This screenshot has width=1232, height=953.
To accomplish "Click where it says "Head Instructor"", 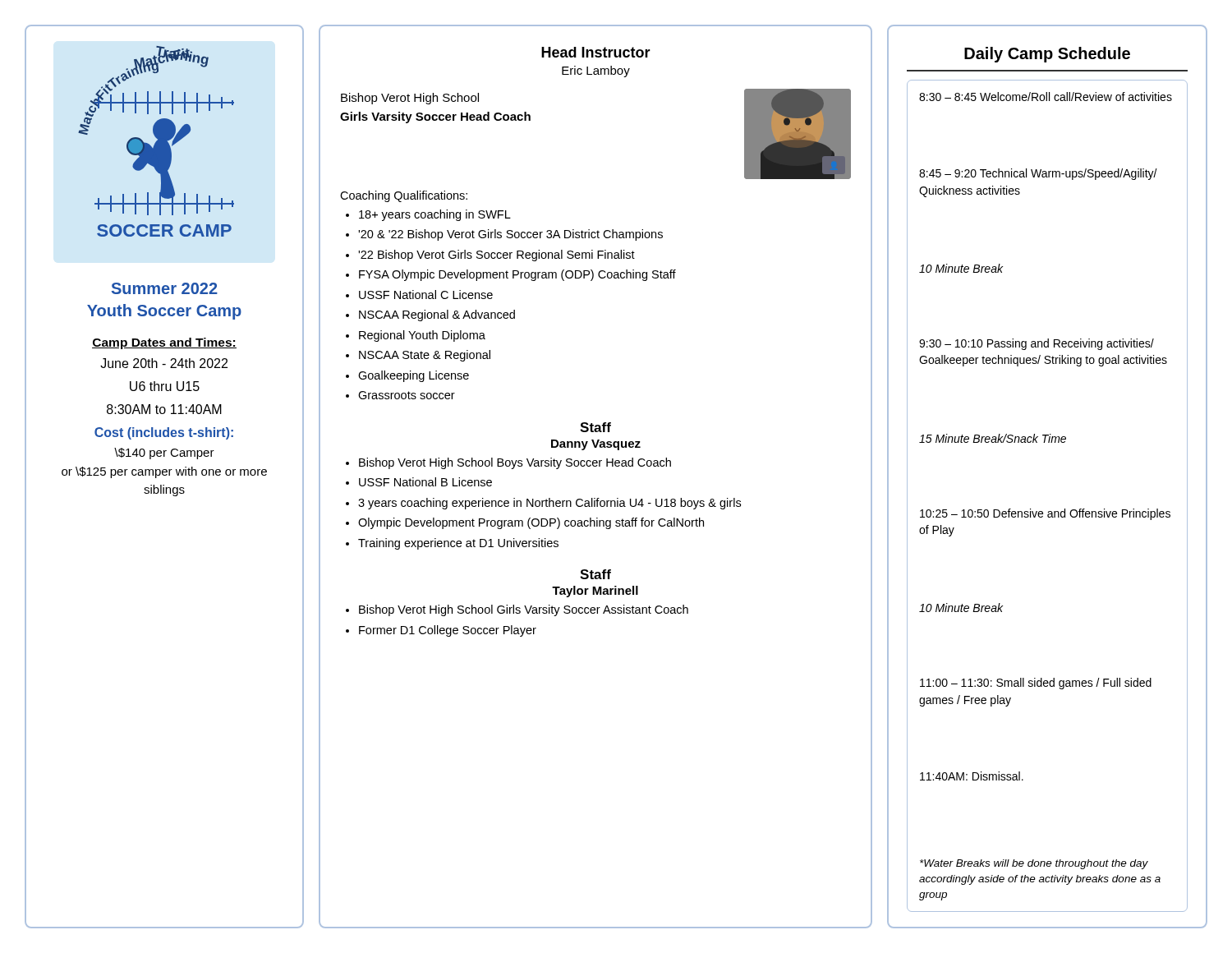I will (x=595, y=53).
